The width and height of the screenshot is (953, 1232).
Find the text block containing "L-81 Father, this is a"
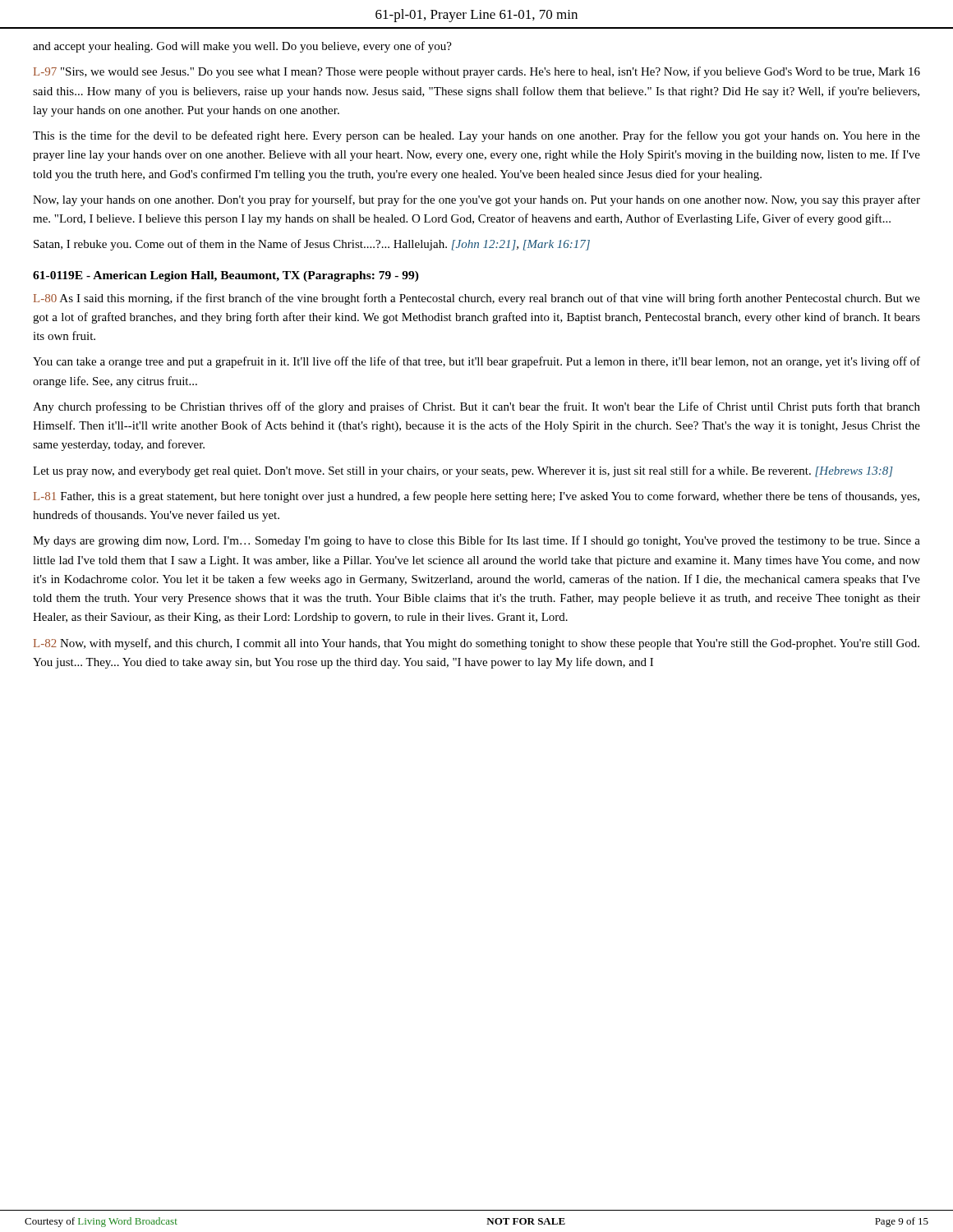point(476,505)
